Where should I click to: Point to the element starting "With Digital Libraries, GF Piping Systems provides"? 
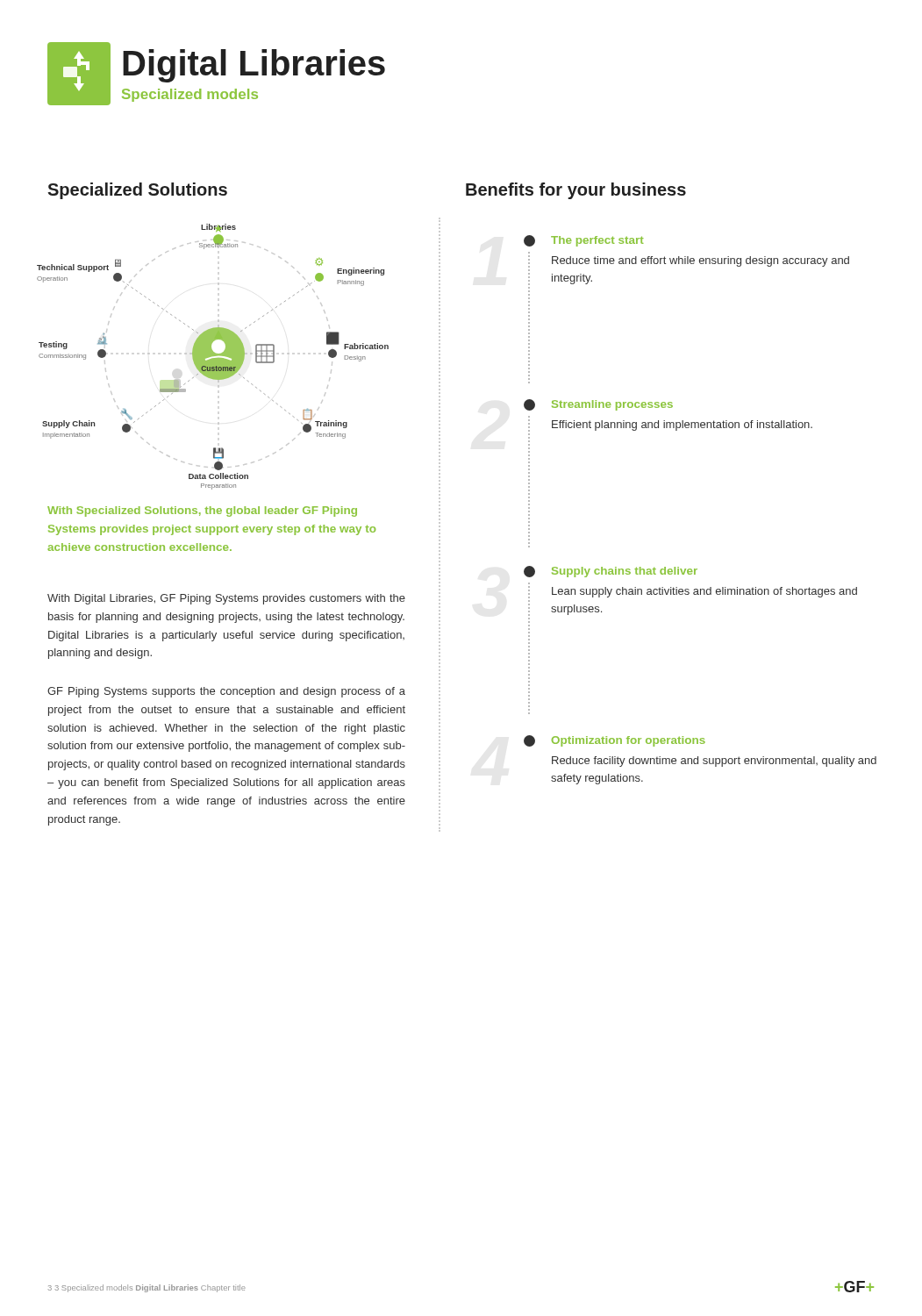tap(226, 626)
